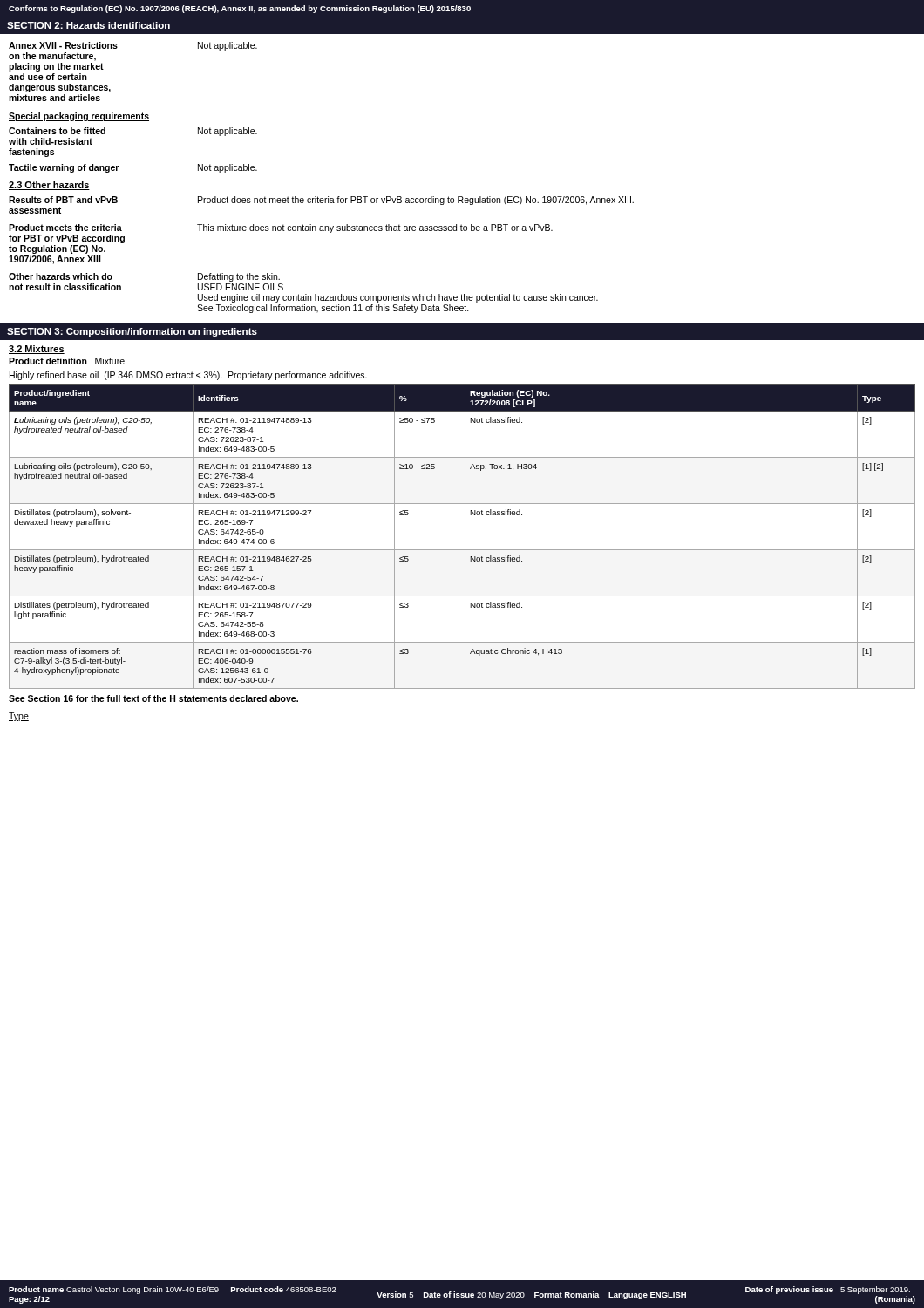Point to the element starting "SECTION 2: Hazards identification"
924x1308 pixels.
(x=89, y=25)
